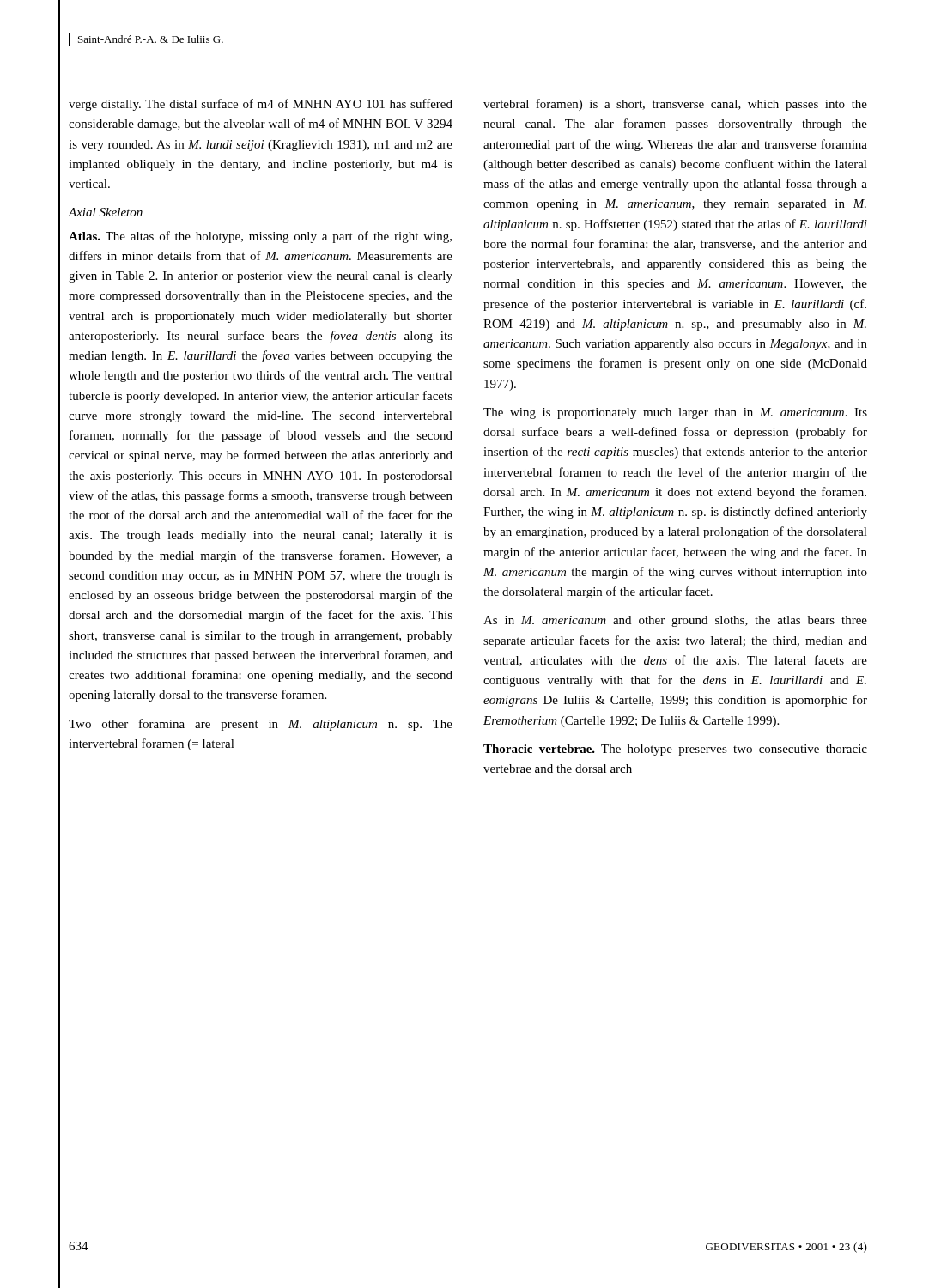Point to the element starting "verge distally. The distal"
This screenshot has width=935, height=1288.
pyautogui.click(x=261, y=144)
